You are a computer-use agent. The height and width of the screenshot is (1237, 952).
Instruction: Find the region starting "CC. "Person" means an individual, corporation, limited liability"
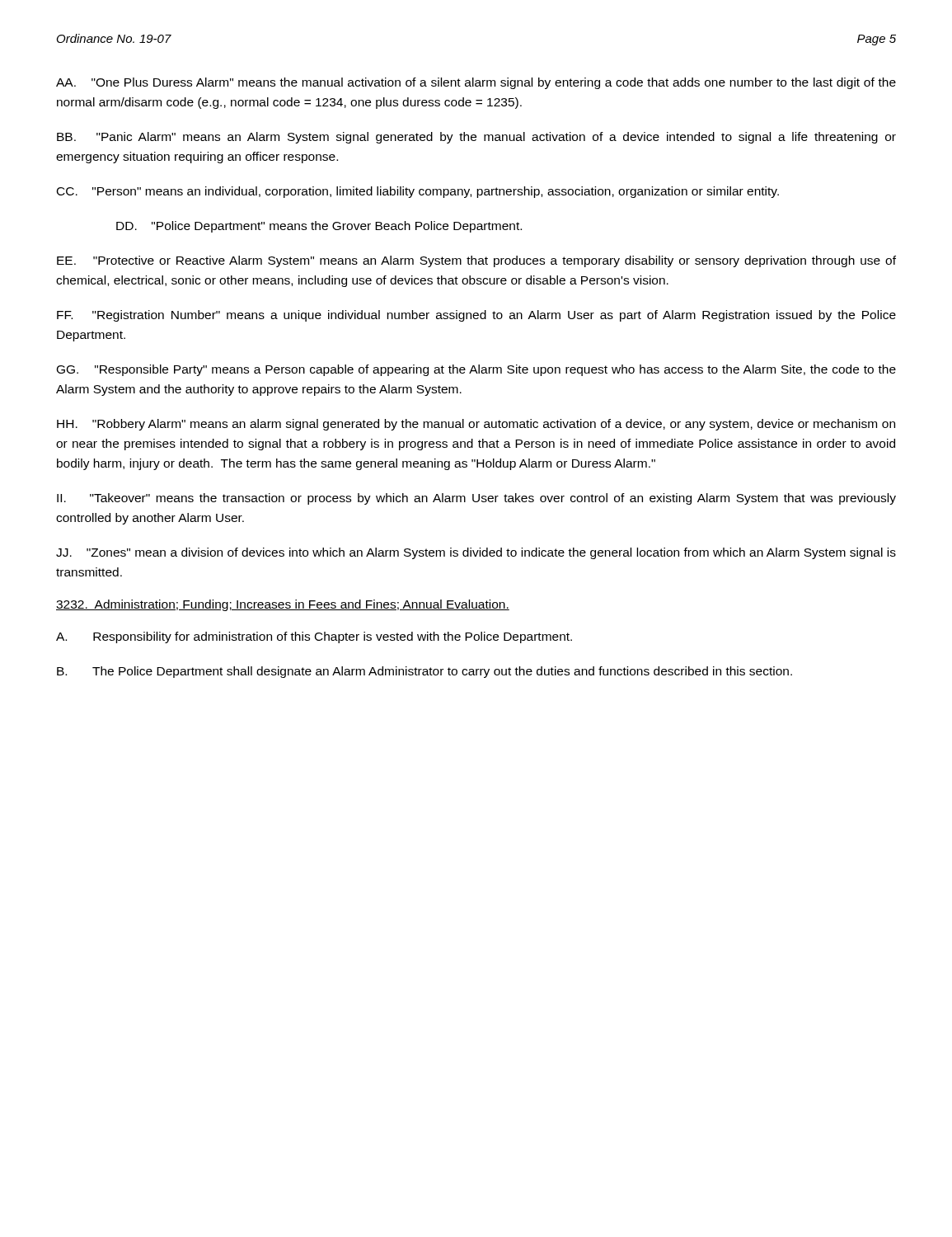point(418,191)
